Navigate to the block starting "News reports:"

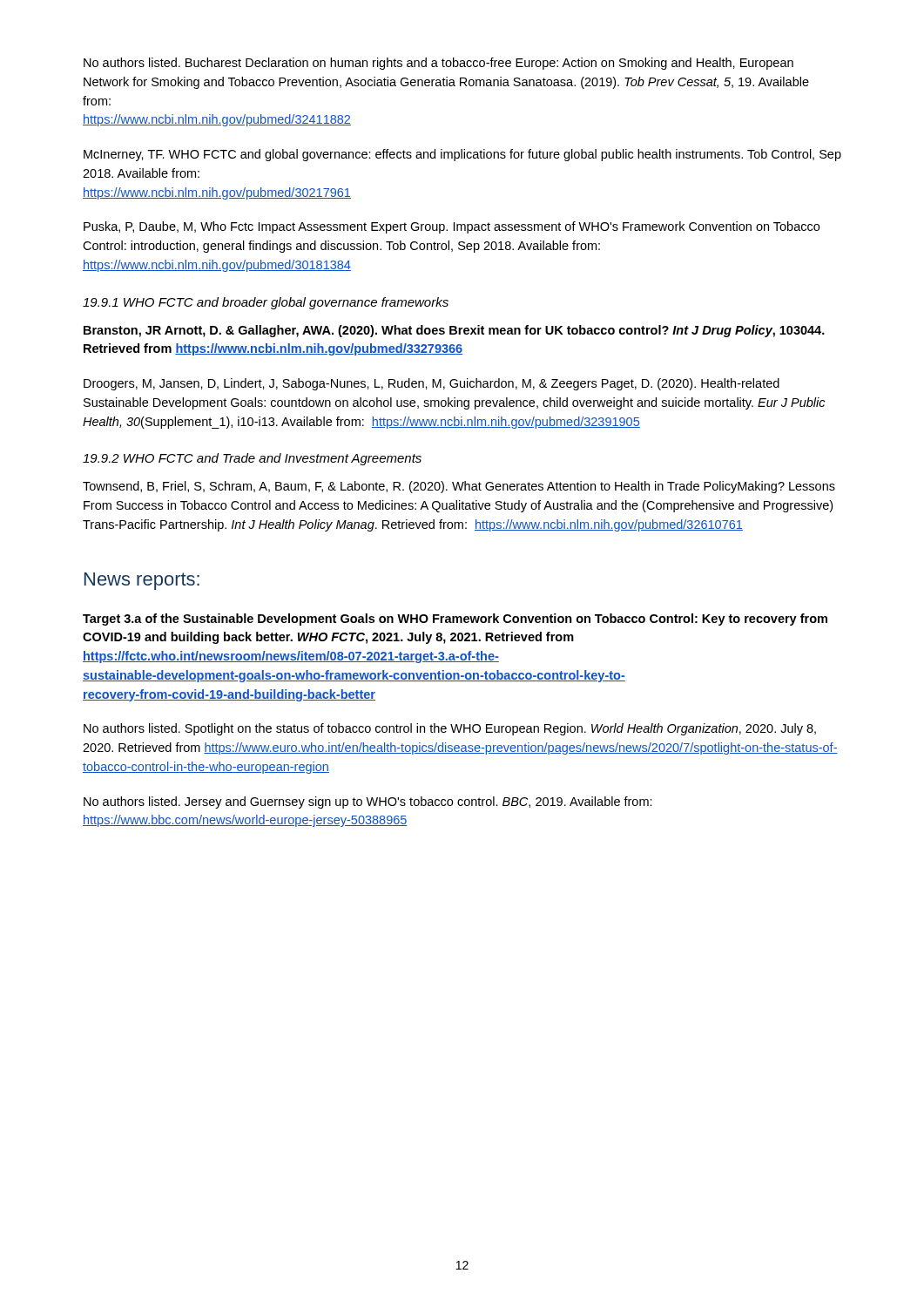(142, 579)
